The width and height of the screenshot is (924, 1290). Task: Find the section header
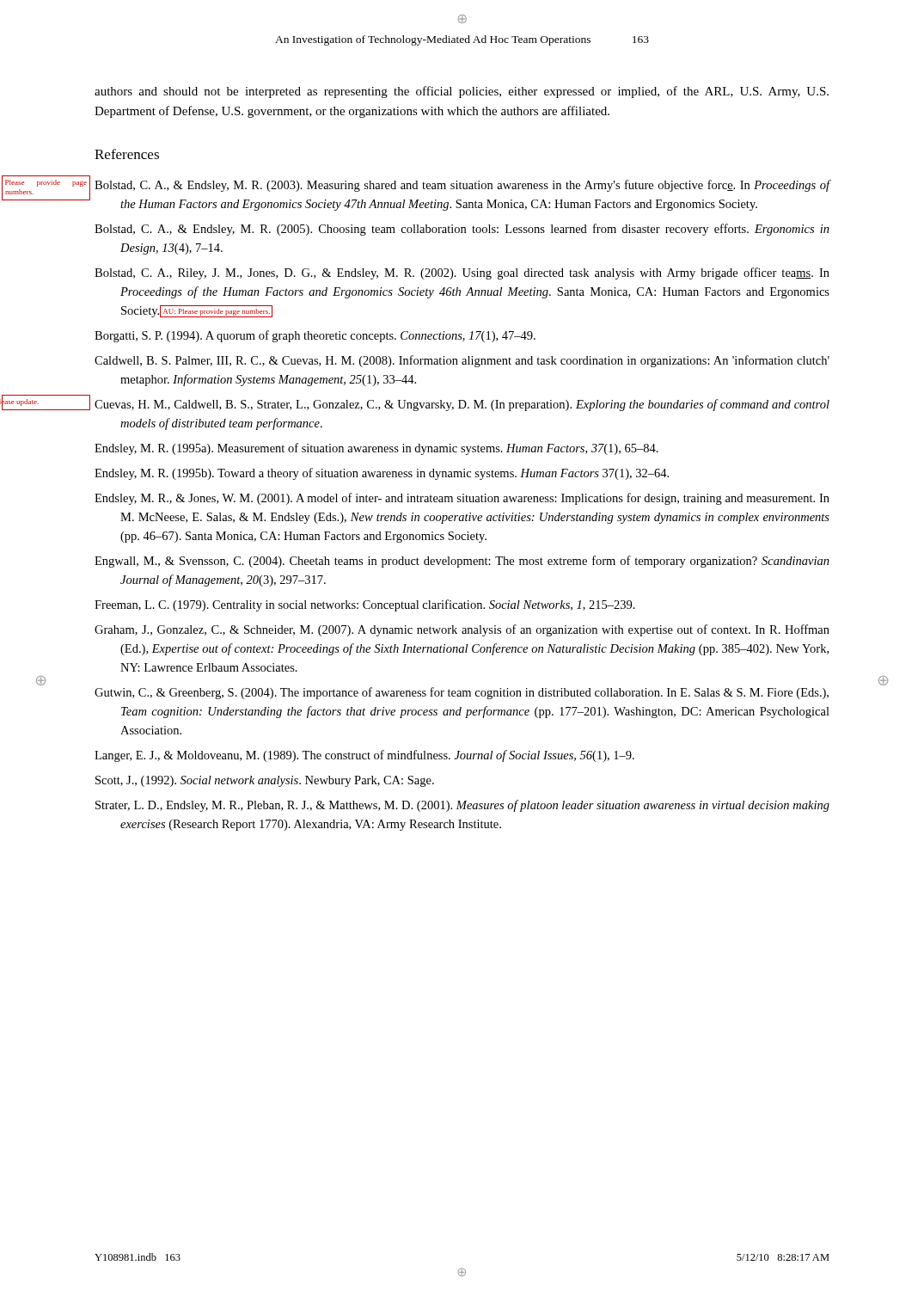[x=127, y=154]
